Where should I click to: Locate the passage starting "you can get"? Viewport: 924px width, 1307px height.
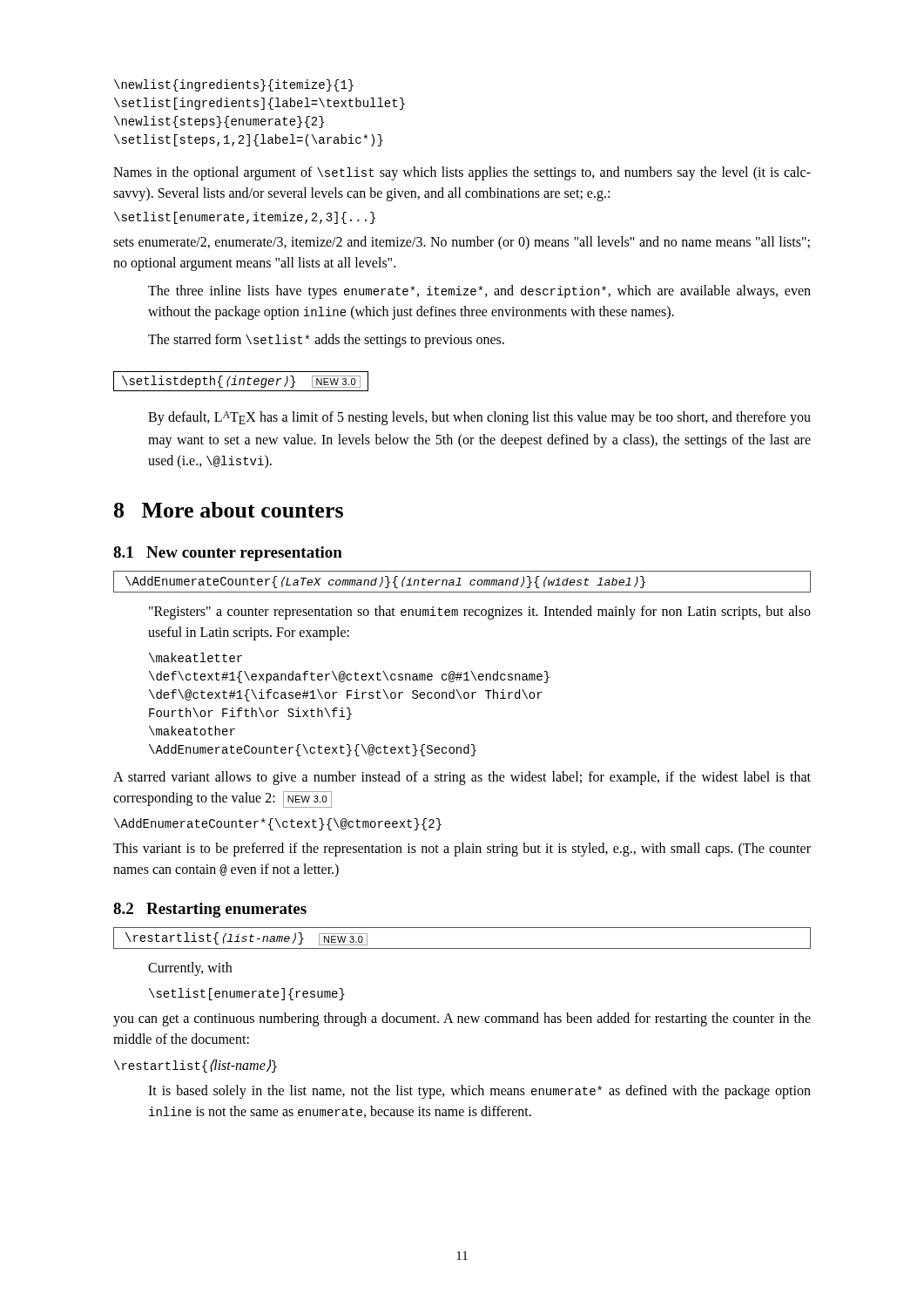pyautogui.click(x=462, y=1029)
